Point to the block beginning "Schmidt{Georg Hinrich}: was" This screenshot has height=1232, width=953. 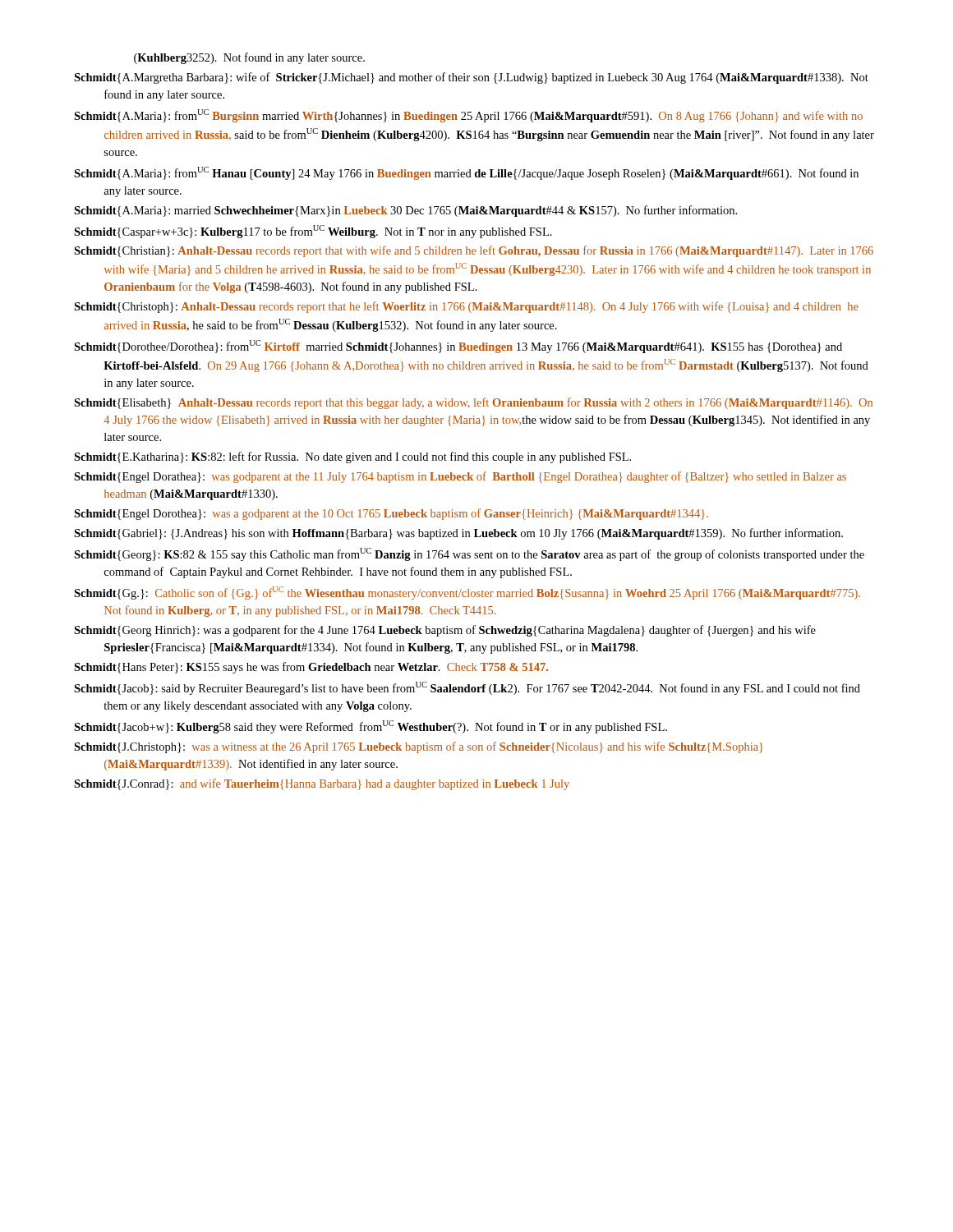(x=445, y=638)
